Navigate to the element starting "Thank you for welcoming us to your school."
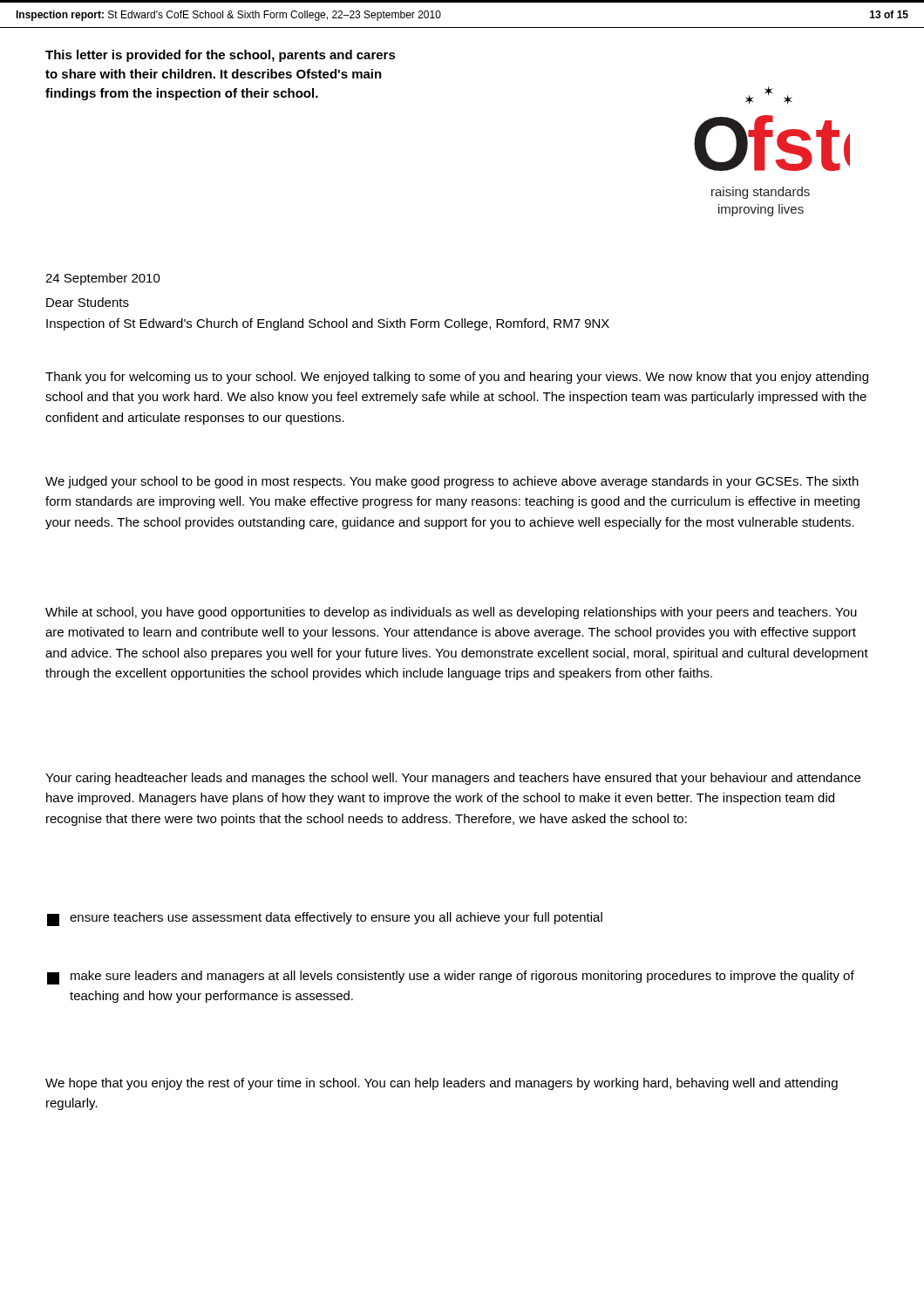The image size is (924, 1308). coord(457,397)
